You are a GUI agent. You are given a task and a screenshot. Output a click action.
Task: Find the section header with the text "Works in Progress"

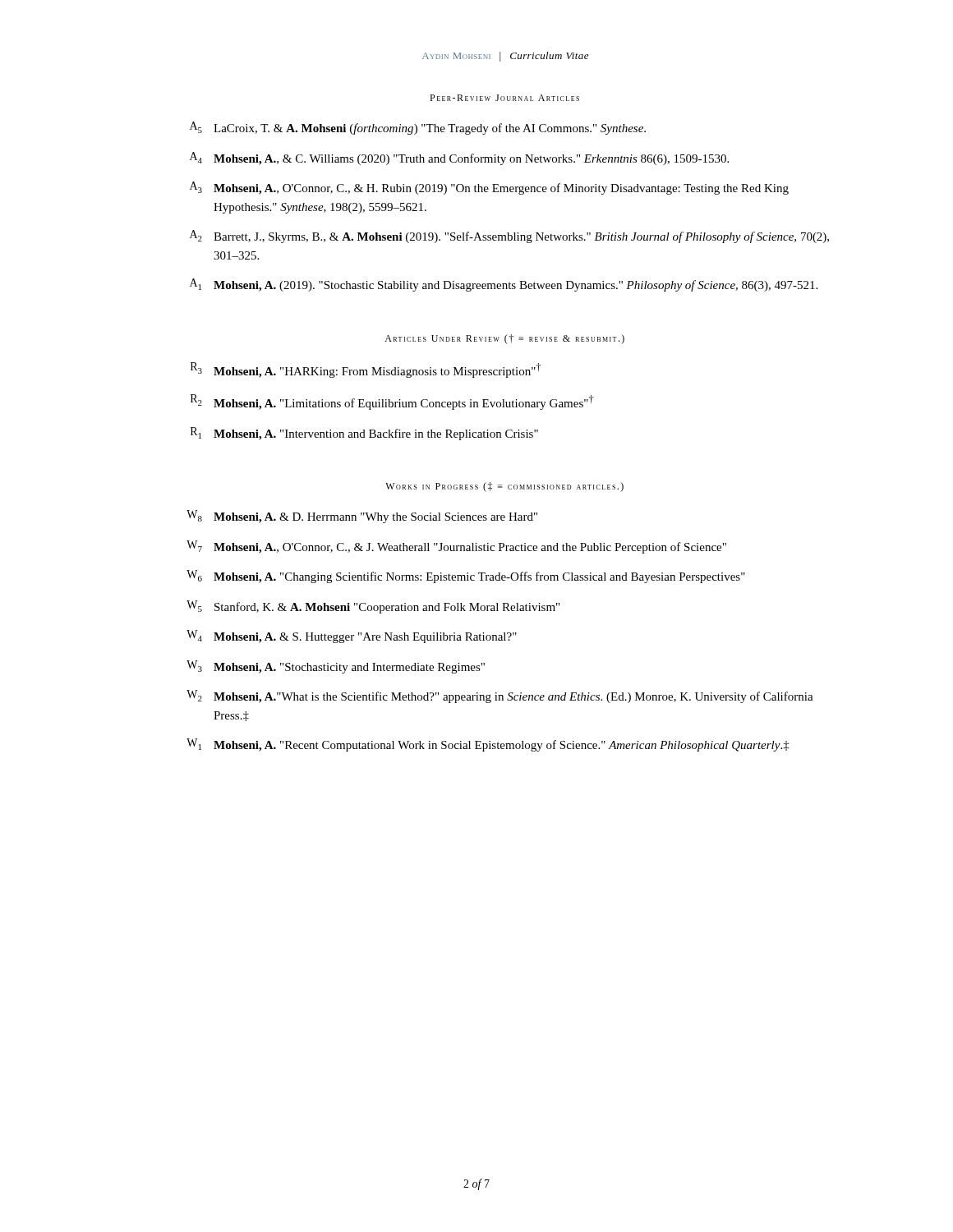tap(505, 486)
